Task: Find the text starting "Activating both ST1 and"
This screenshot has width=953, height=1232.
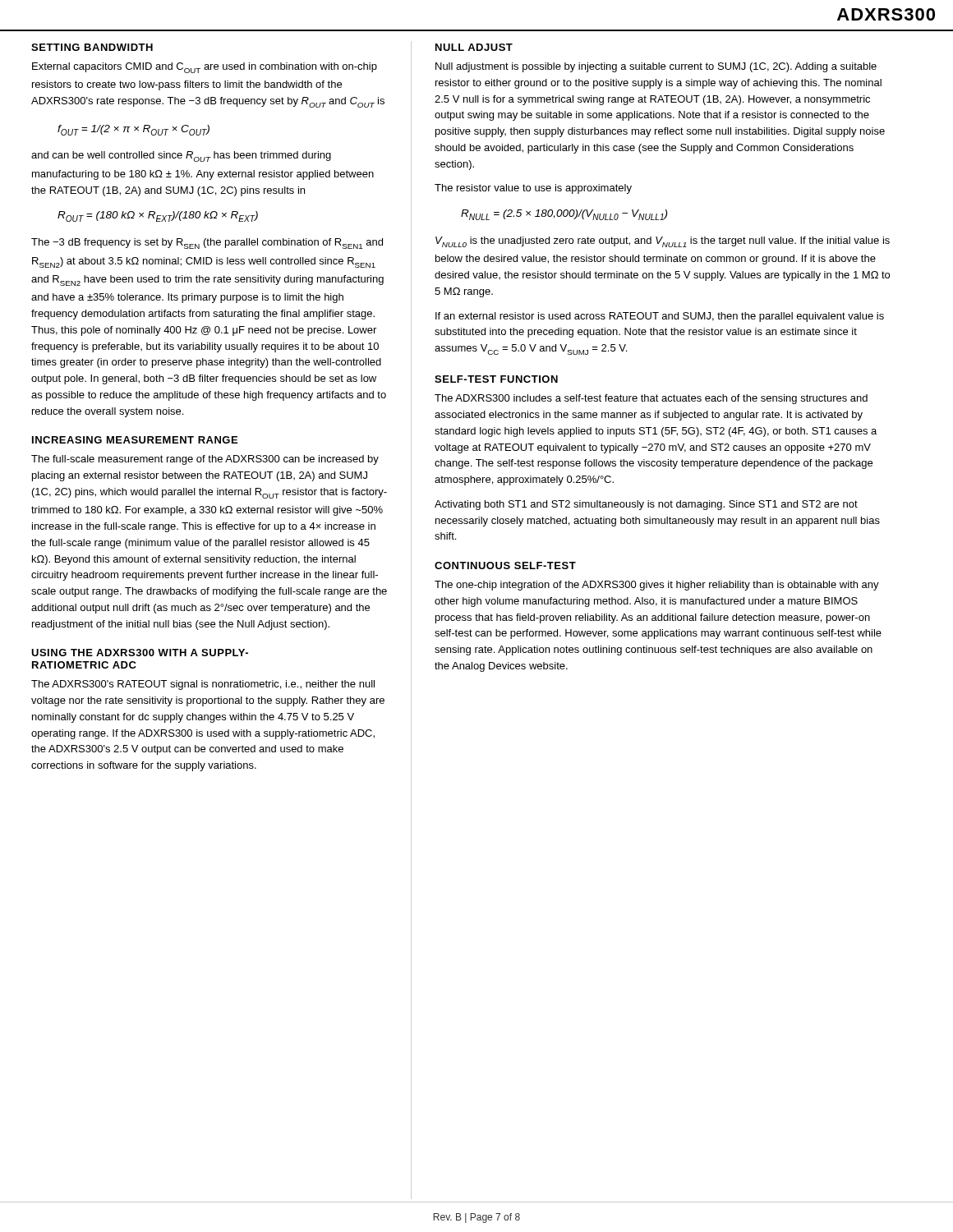Action: click(x=657, y=520)
